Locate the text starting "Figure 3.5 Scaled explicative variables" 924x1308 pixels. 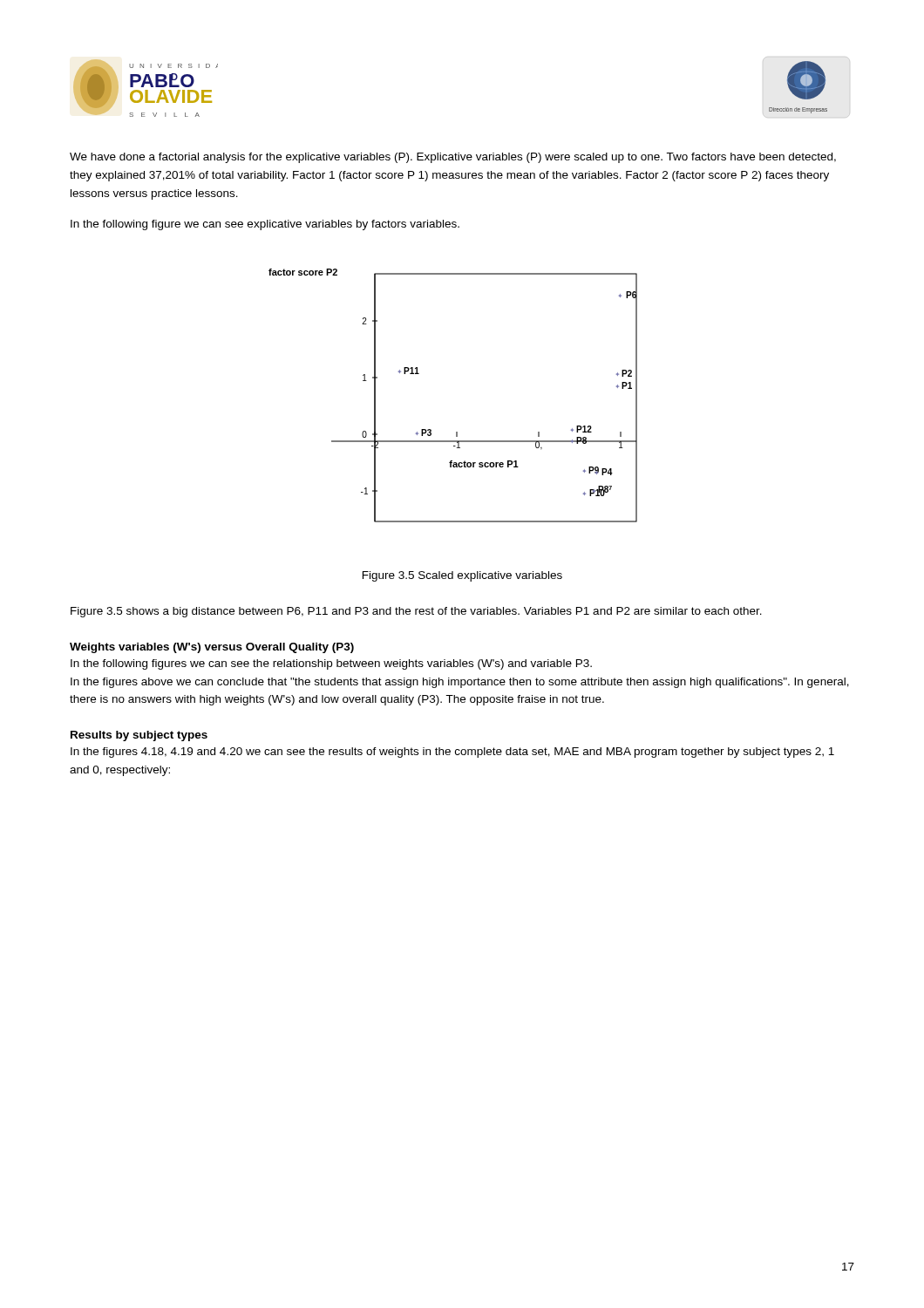point(462,575)
